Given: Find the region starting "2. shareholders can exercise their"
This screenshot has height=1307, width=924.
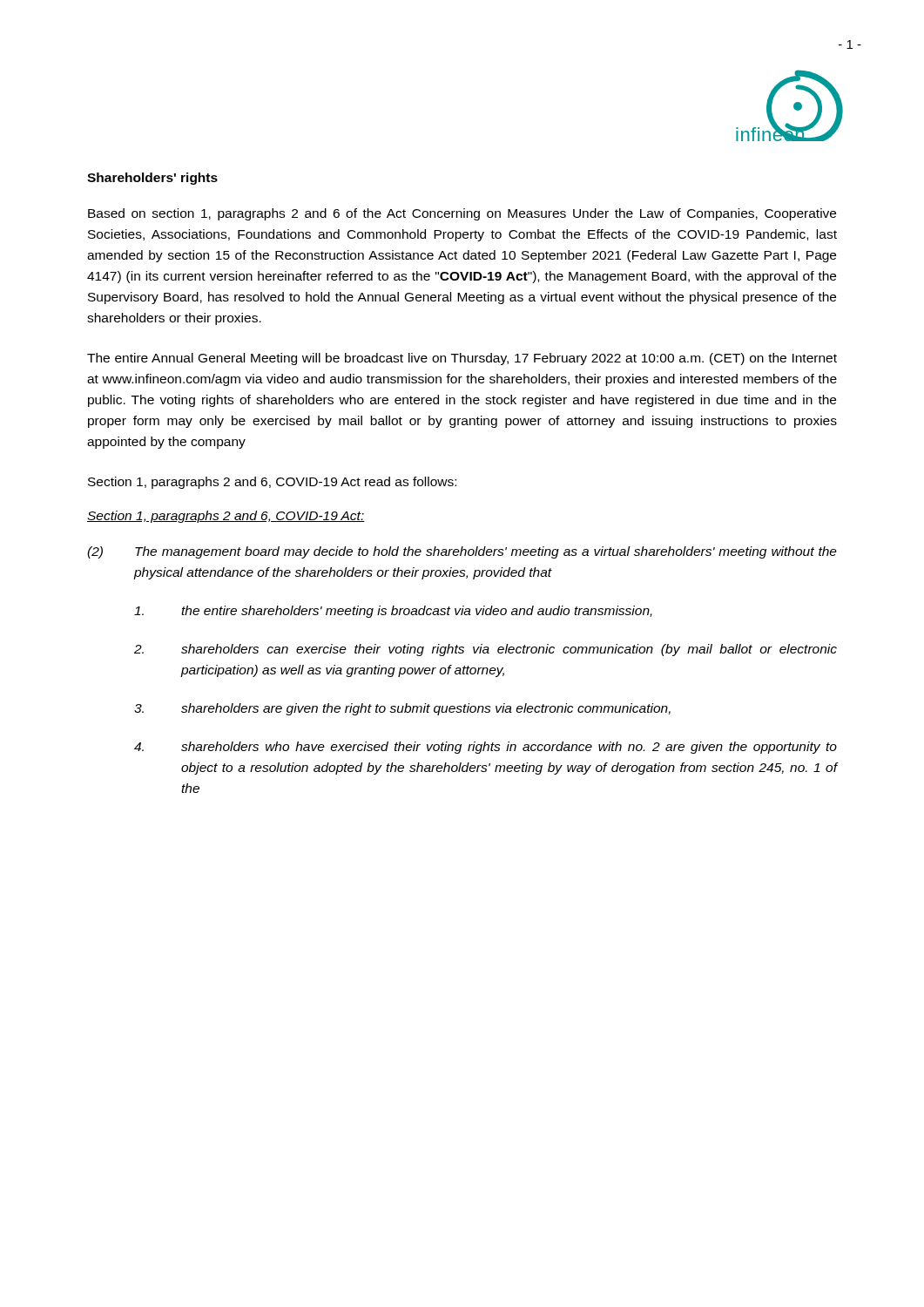Looking at the screenshot, I should [485, 660].
